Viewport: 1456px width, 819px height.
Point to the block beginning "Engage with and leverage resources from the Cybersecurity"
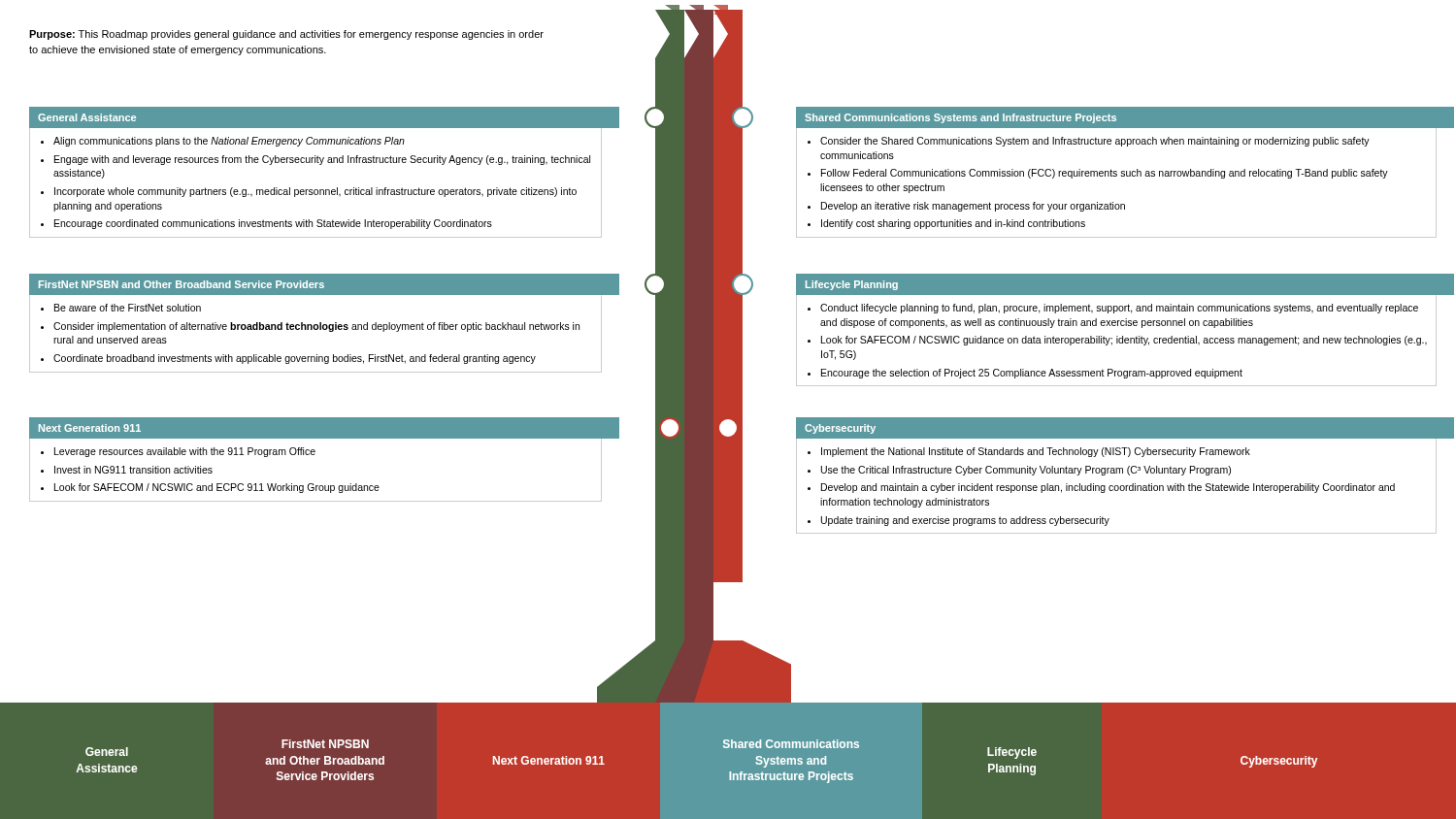322,166
